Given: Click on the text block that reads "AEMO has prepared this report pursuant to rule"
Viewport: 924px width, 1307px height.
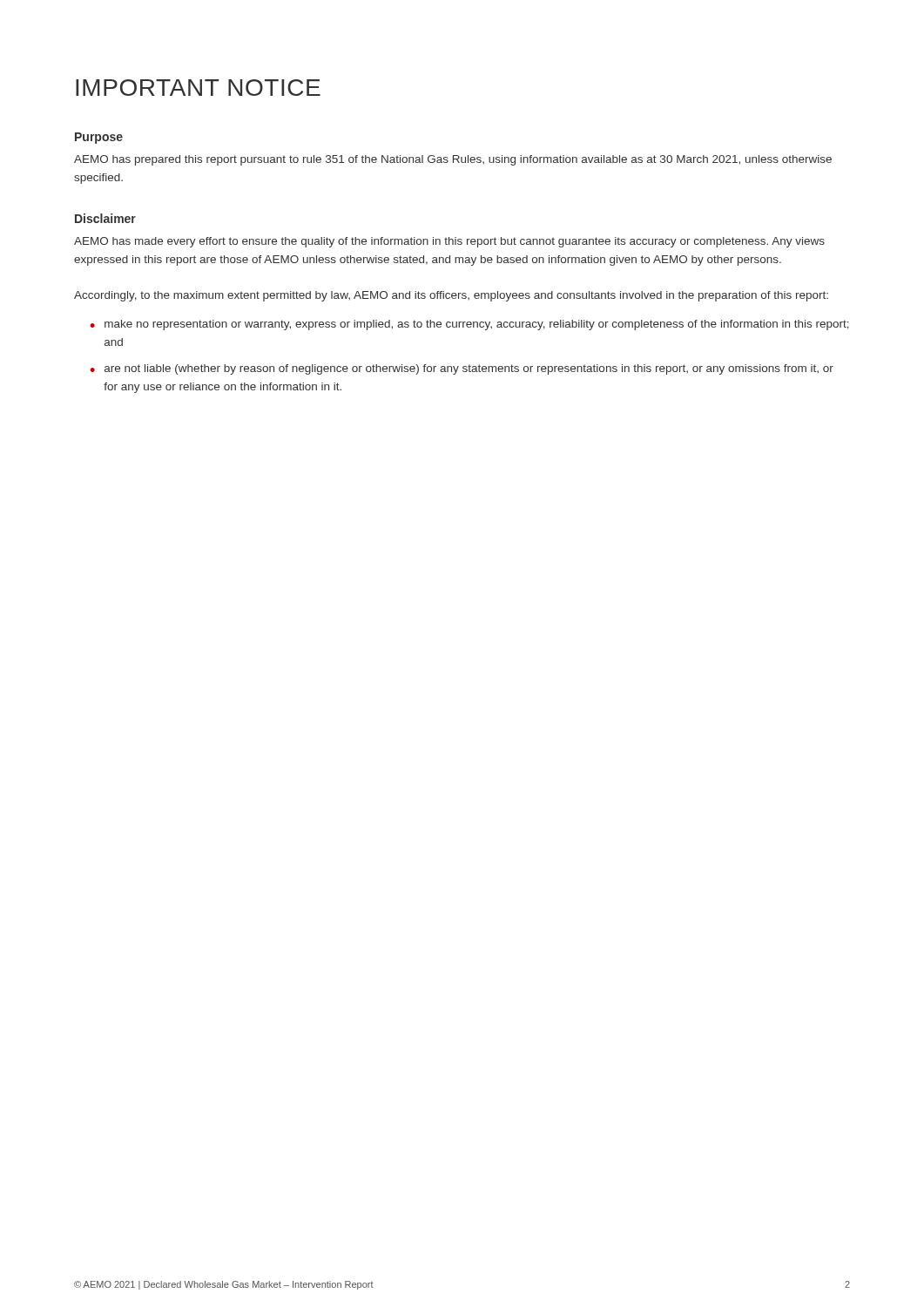Looking at the screenshot, I should pos(462,169).
